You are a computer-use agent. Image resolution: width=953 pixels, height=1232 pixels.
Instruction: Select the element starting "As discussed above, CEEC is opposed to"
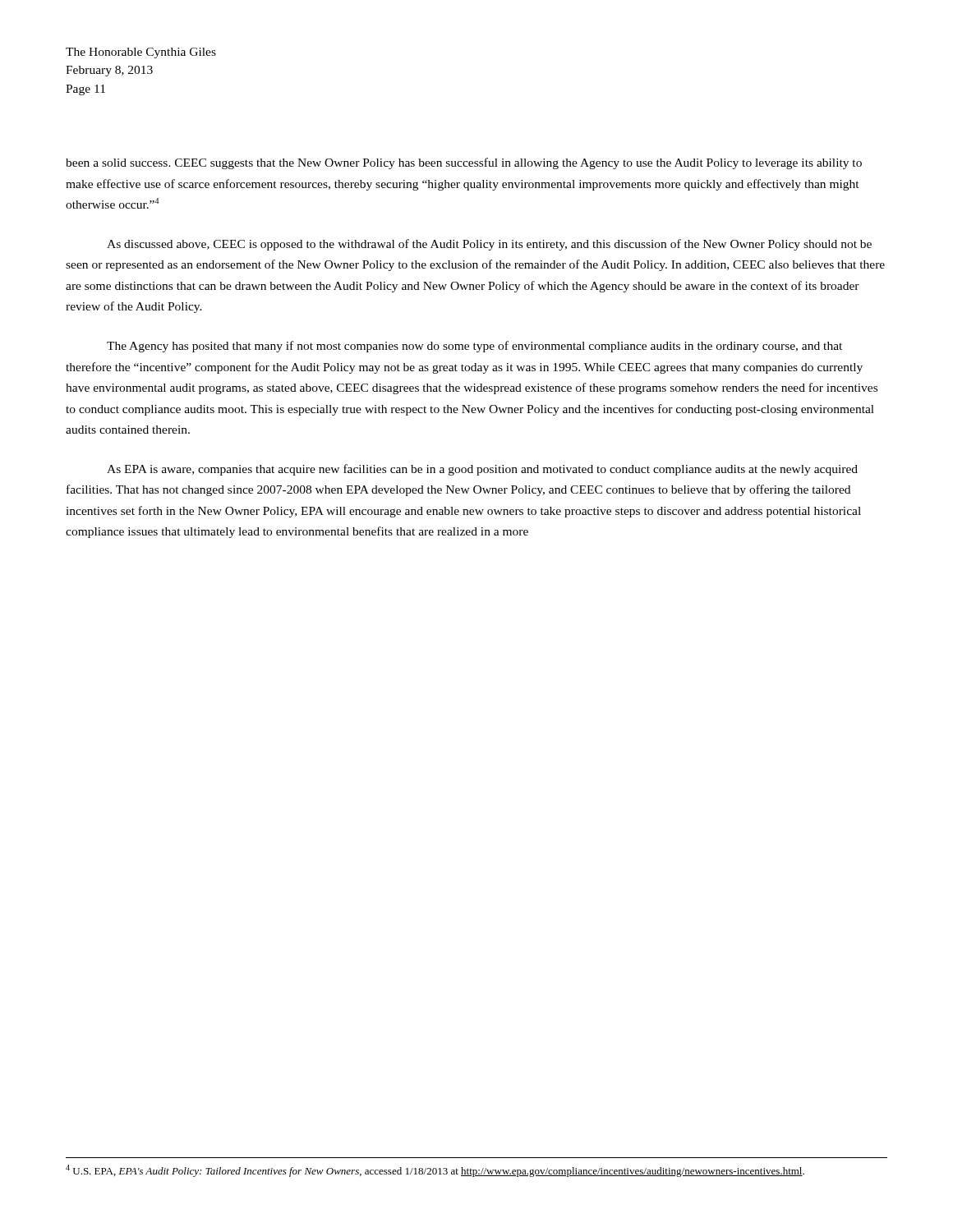tap(475, 275)
